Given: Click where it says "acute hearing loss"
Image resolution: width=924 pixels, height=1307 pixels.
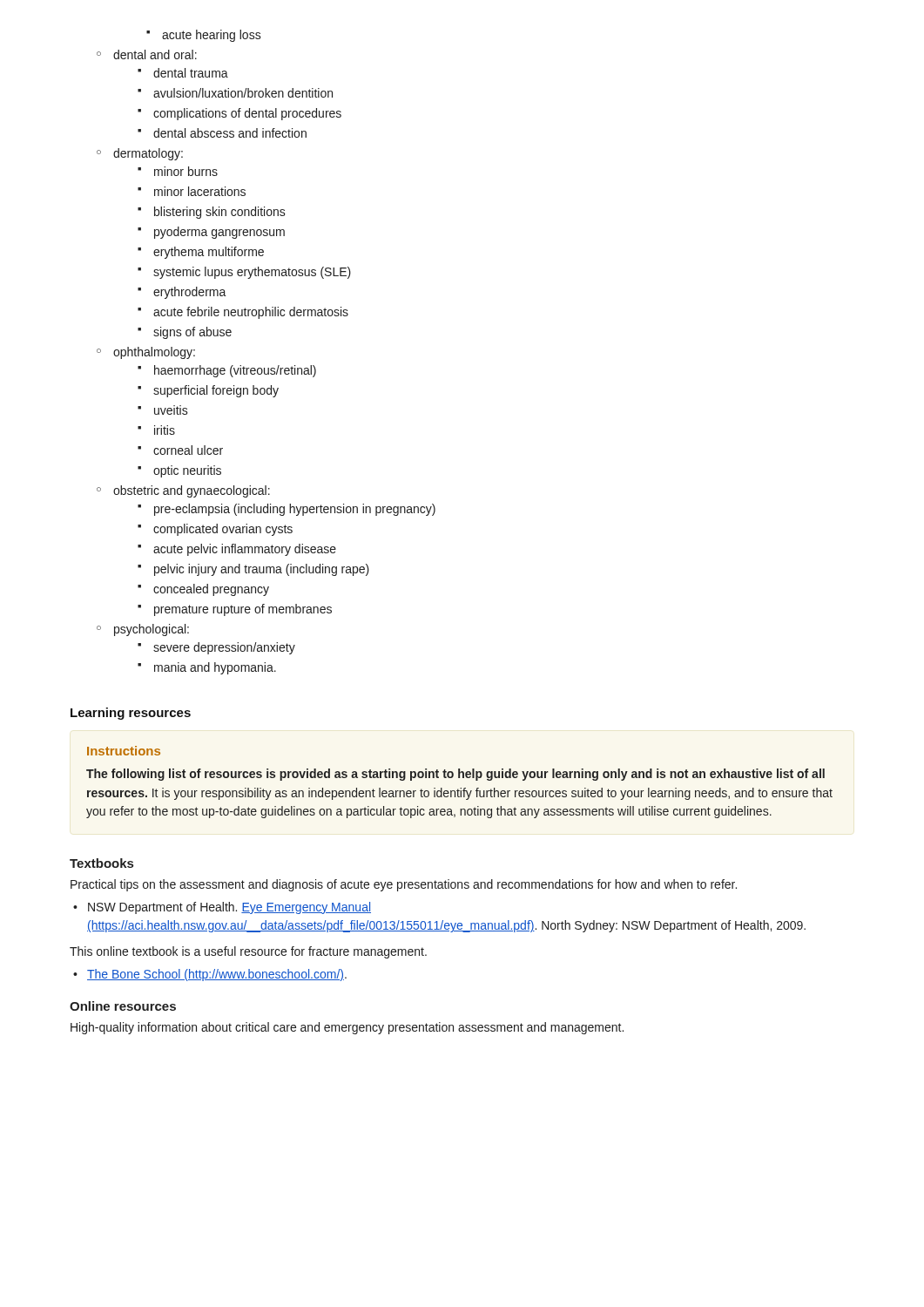Looking at the screenshot, I should point(211,35).
